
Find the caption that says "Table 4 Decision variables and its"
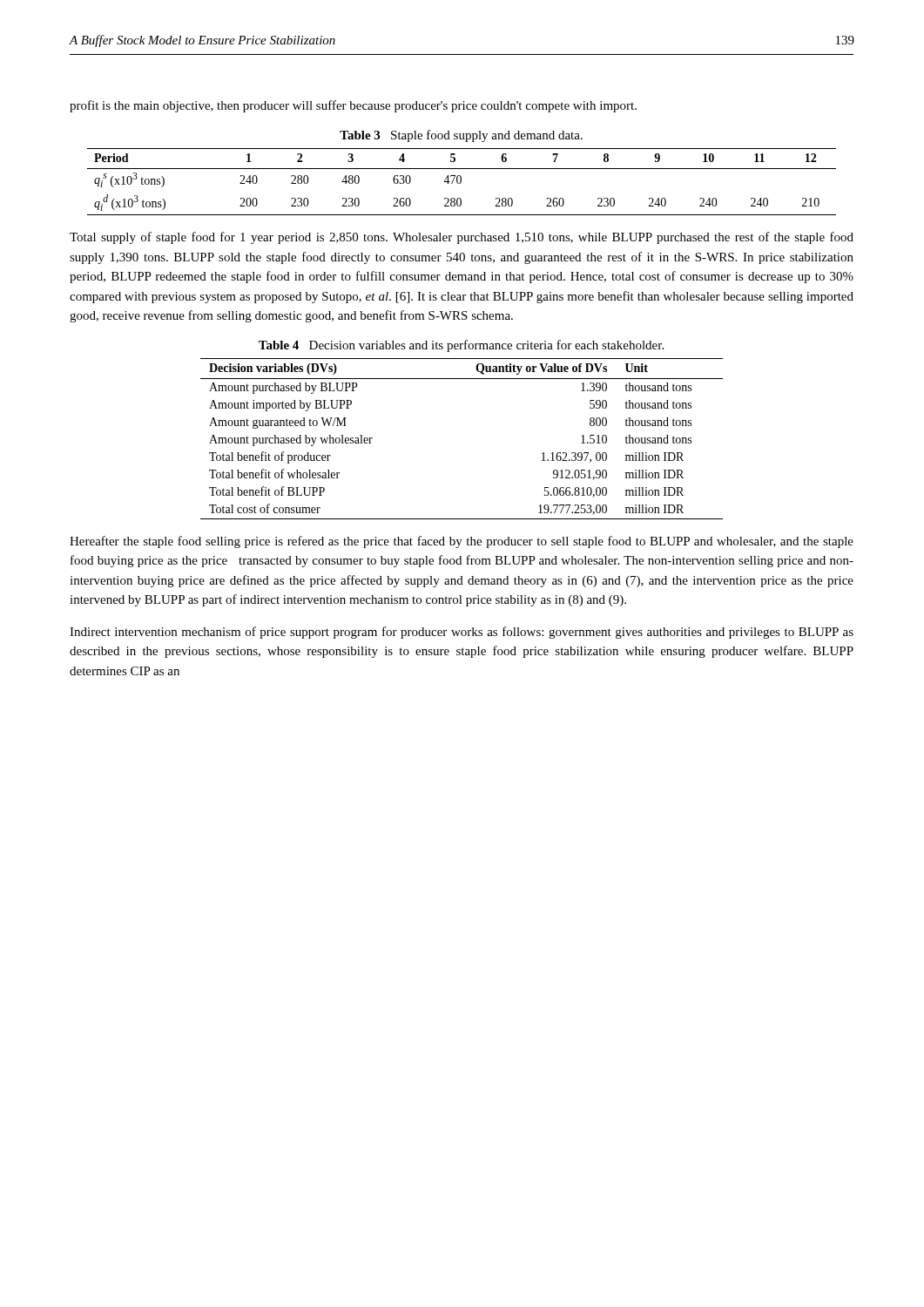coord(462,345)
